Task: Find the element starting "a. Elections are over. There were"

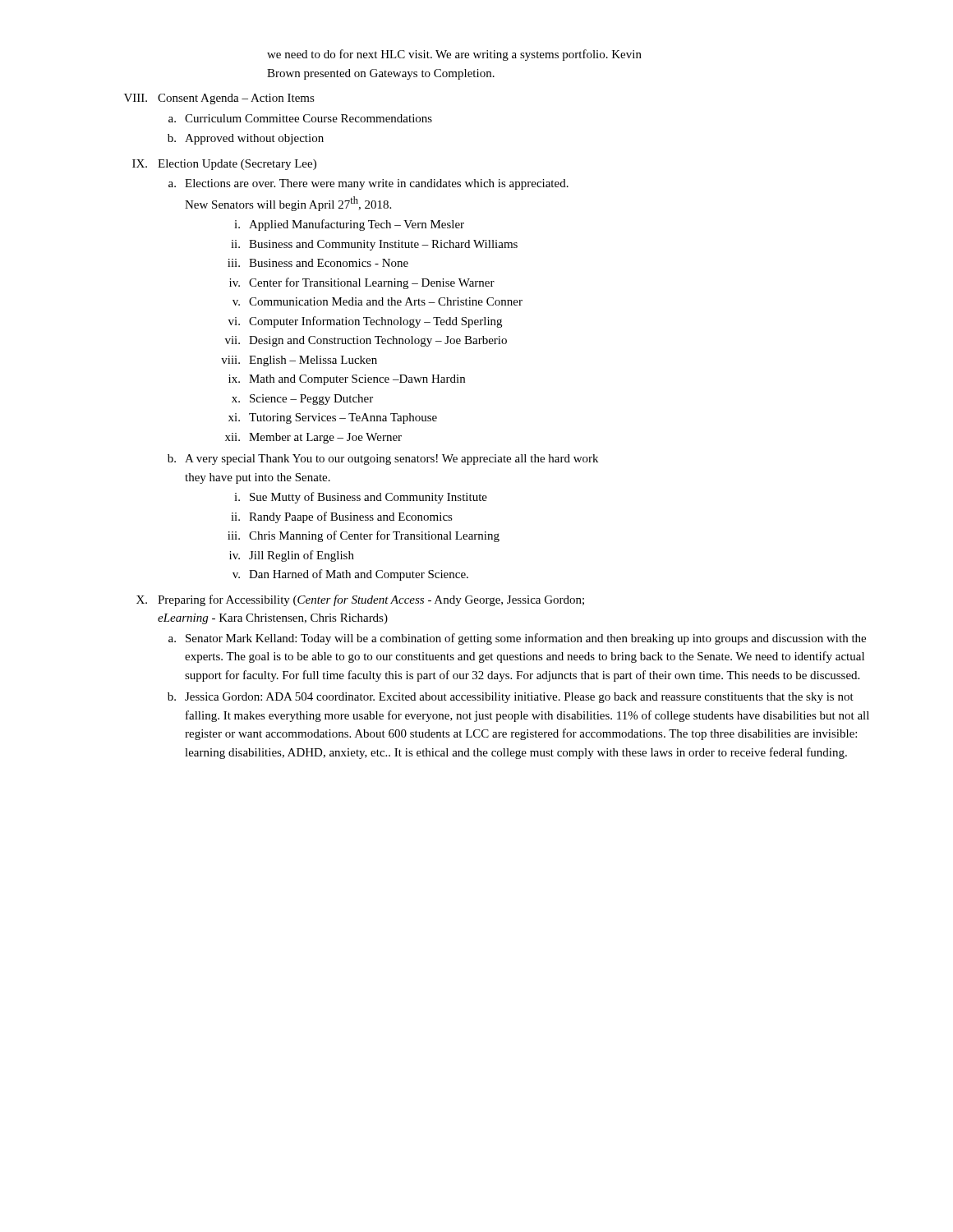Action: pyautogui.click(x=358, y=194)
